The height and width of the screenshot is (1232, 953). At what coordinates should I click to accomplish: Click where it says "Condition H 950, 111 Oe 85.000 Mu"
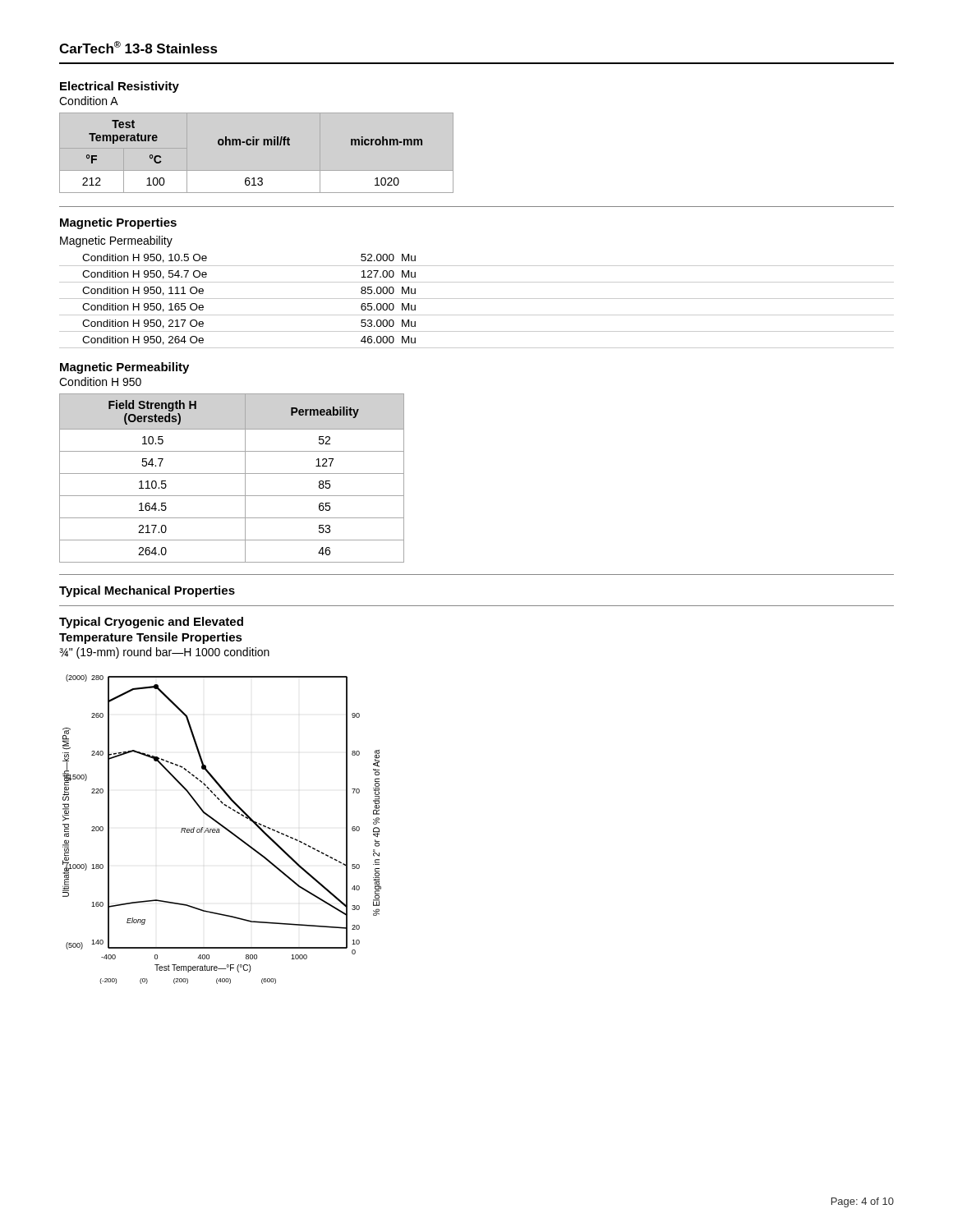[251, 290]
